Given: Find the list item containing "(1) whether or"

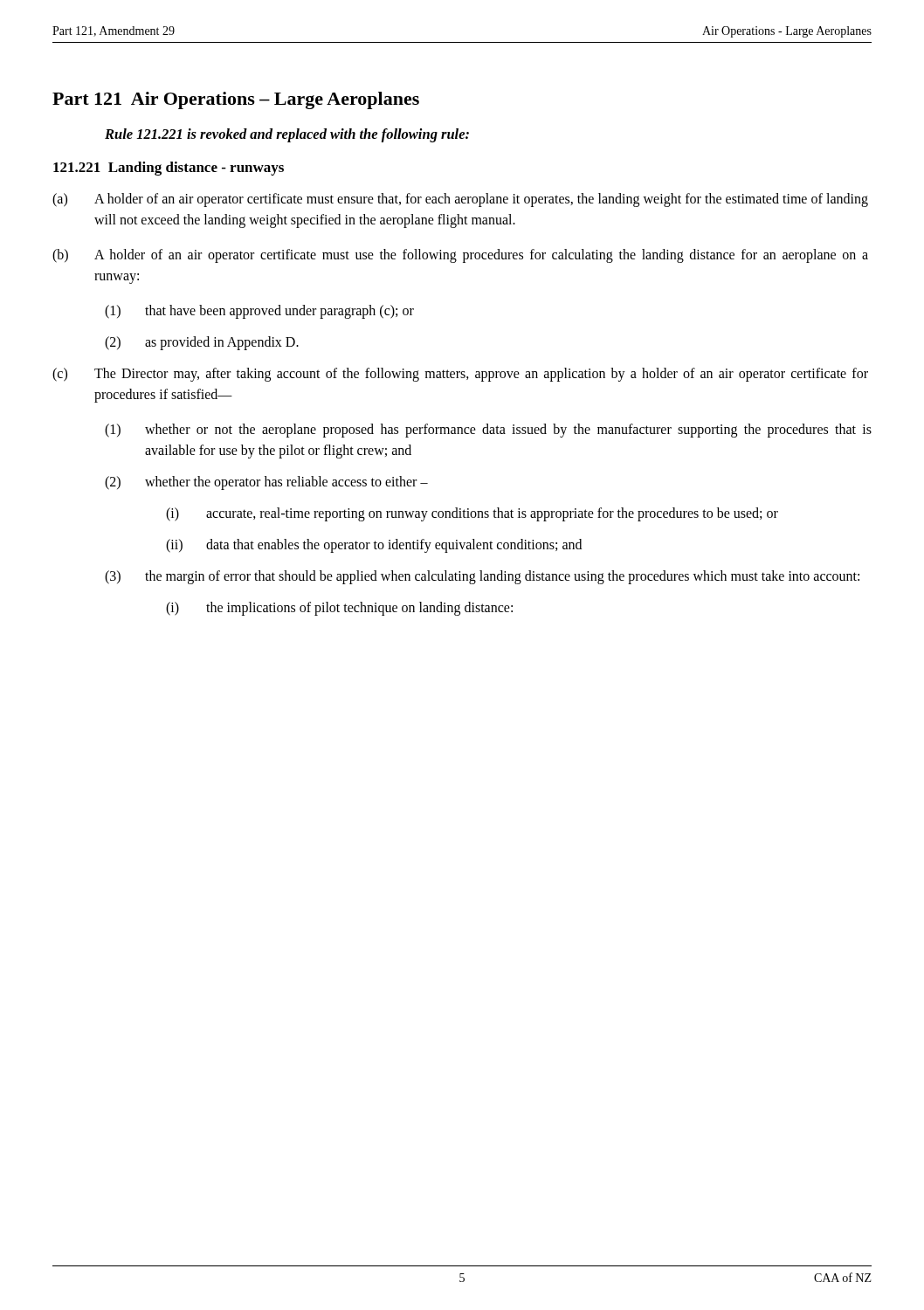Looking at the screenshot, I should pyautogui.click(x=488, y=440).
